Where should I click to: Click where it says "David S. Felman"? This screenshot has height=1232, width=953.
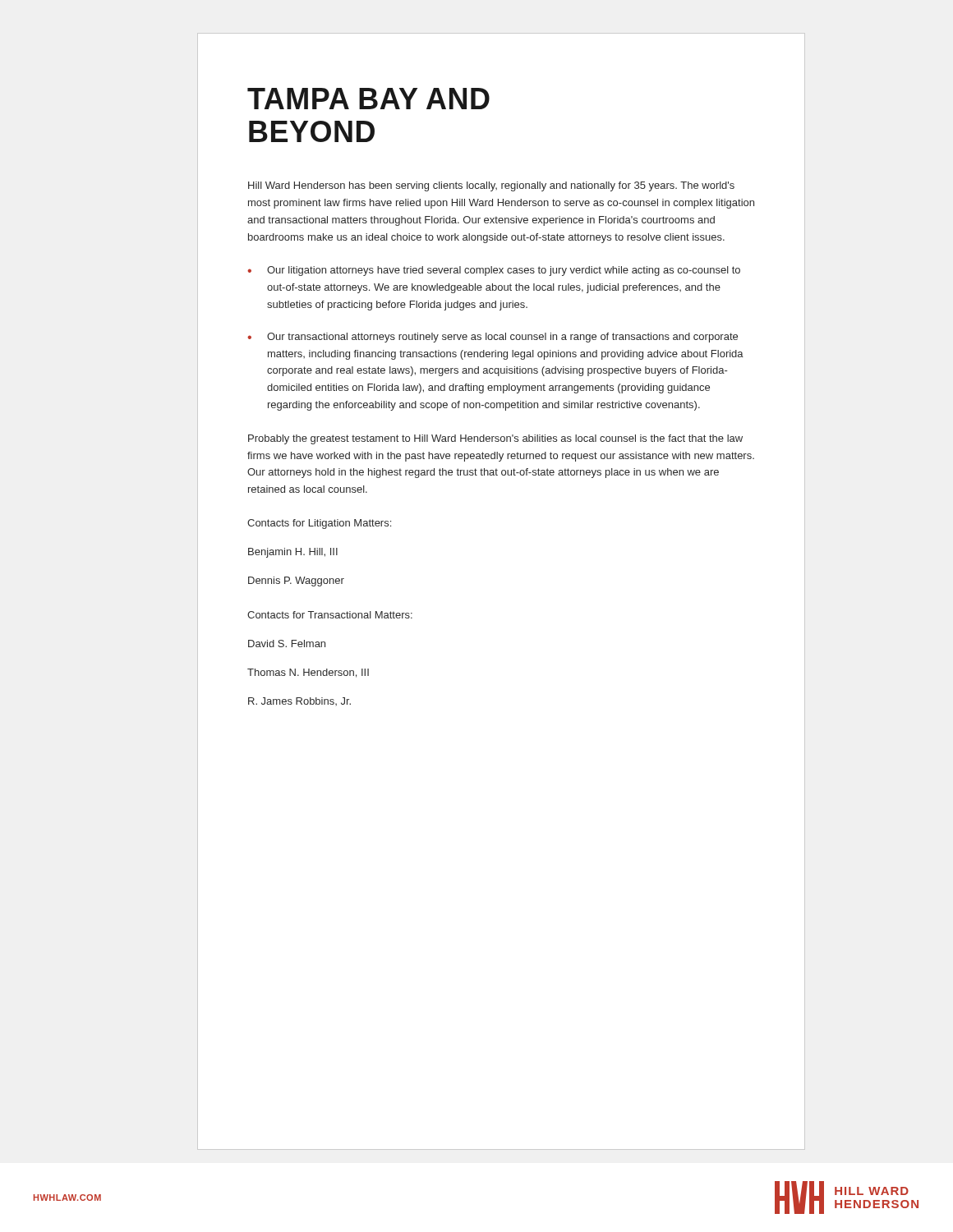(287, 644)
